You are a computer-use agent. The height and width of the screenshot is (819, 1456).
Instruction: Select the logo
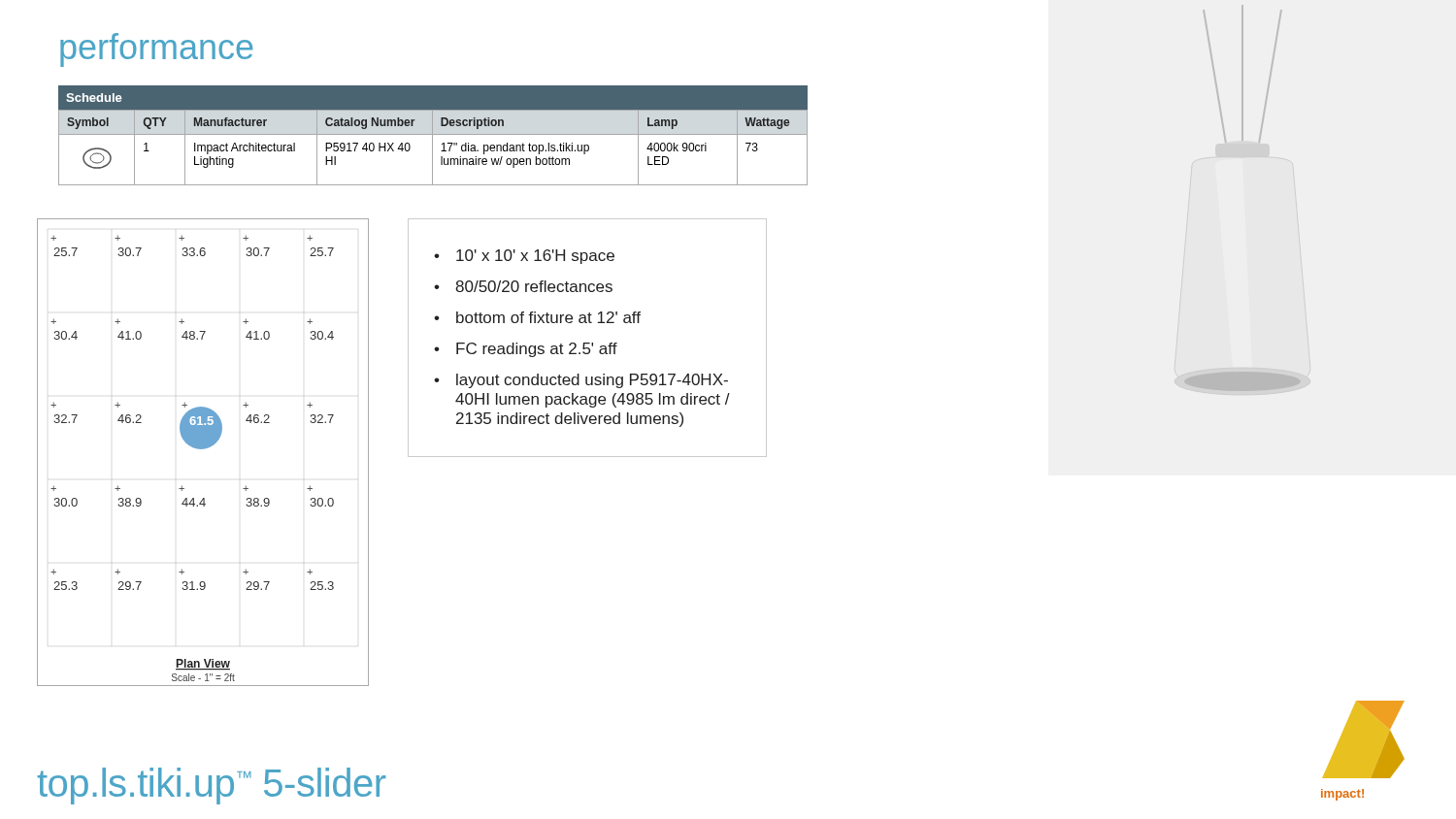pyautogui.click(x=1366, y=744)
